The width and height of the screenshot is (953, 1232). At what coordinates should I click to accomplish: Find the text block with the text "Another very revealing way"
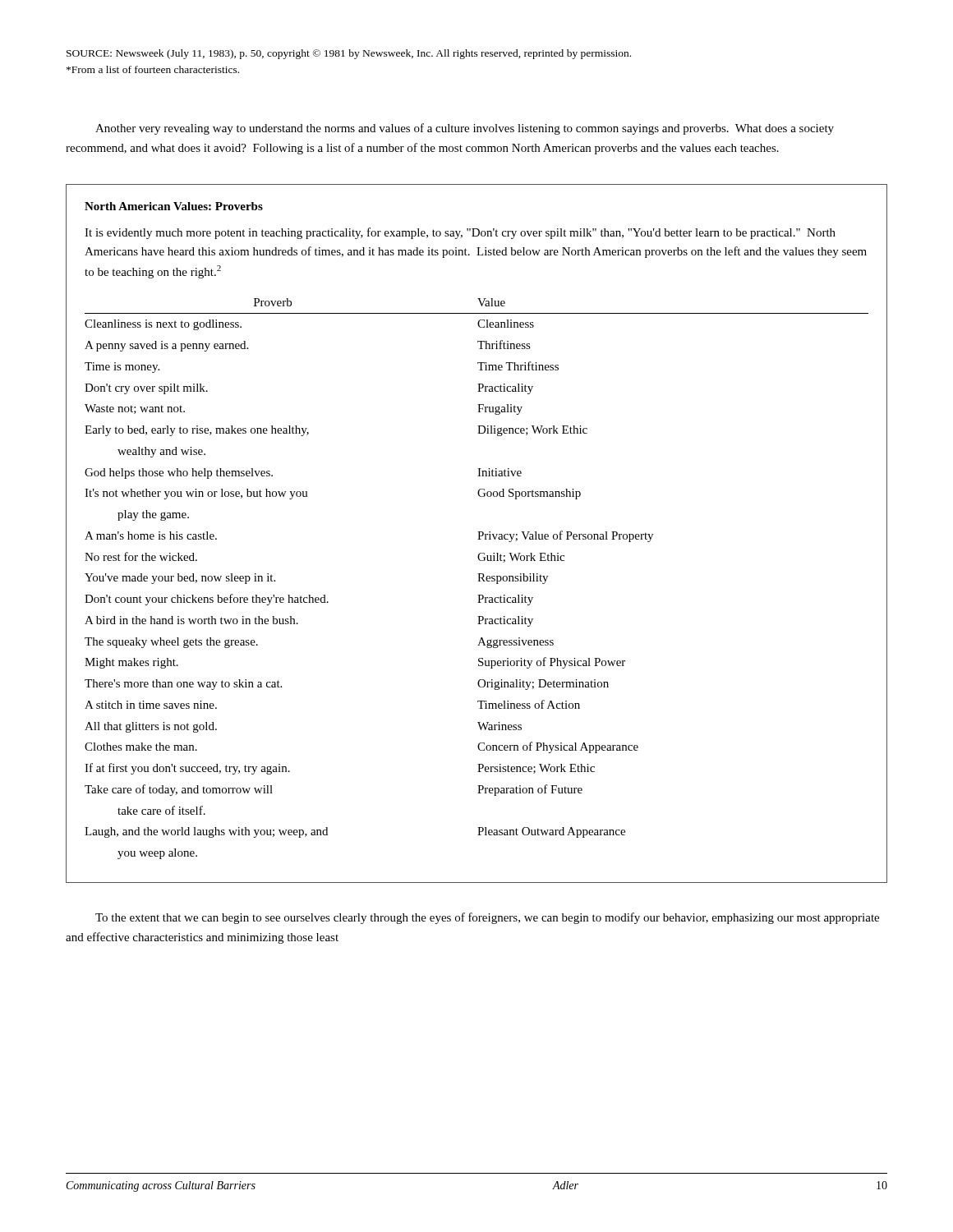pos(450,138)
